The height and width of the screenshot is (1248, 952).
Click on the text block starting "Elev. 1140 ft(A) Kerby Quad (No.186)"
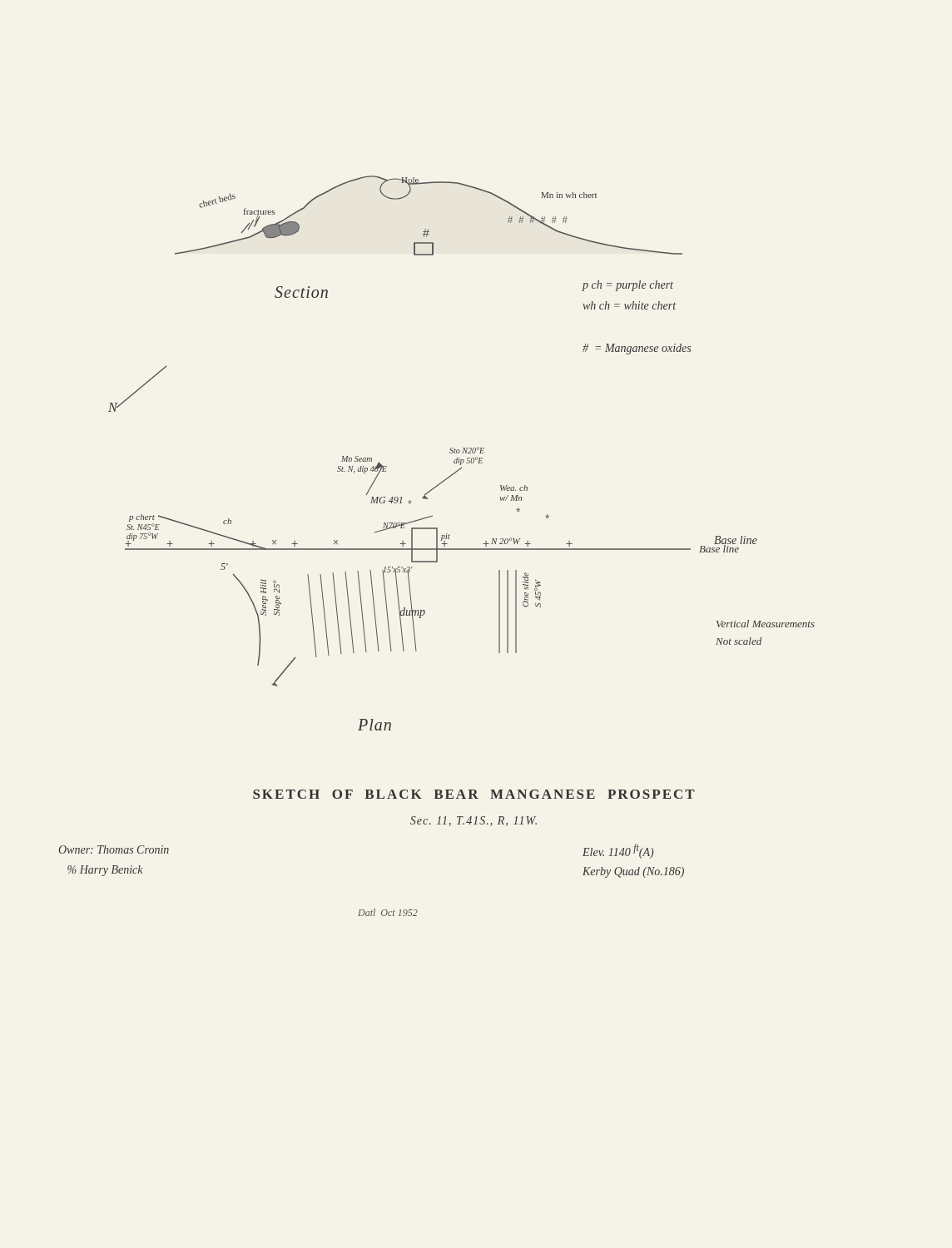point(634,860)
